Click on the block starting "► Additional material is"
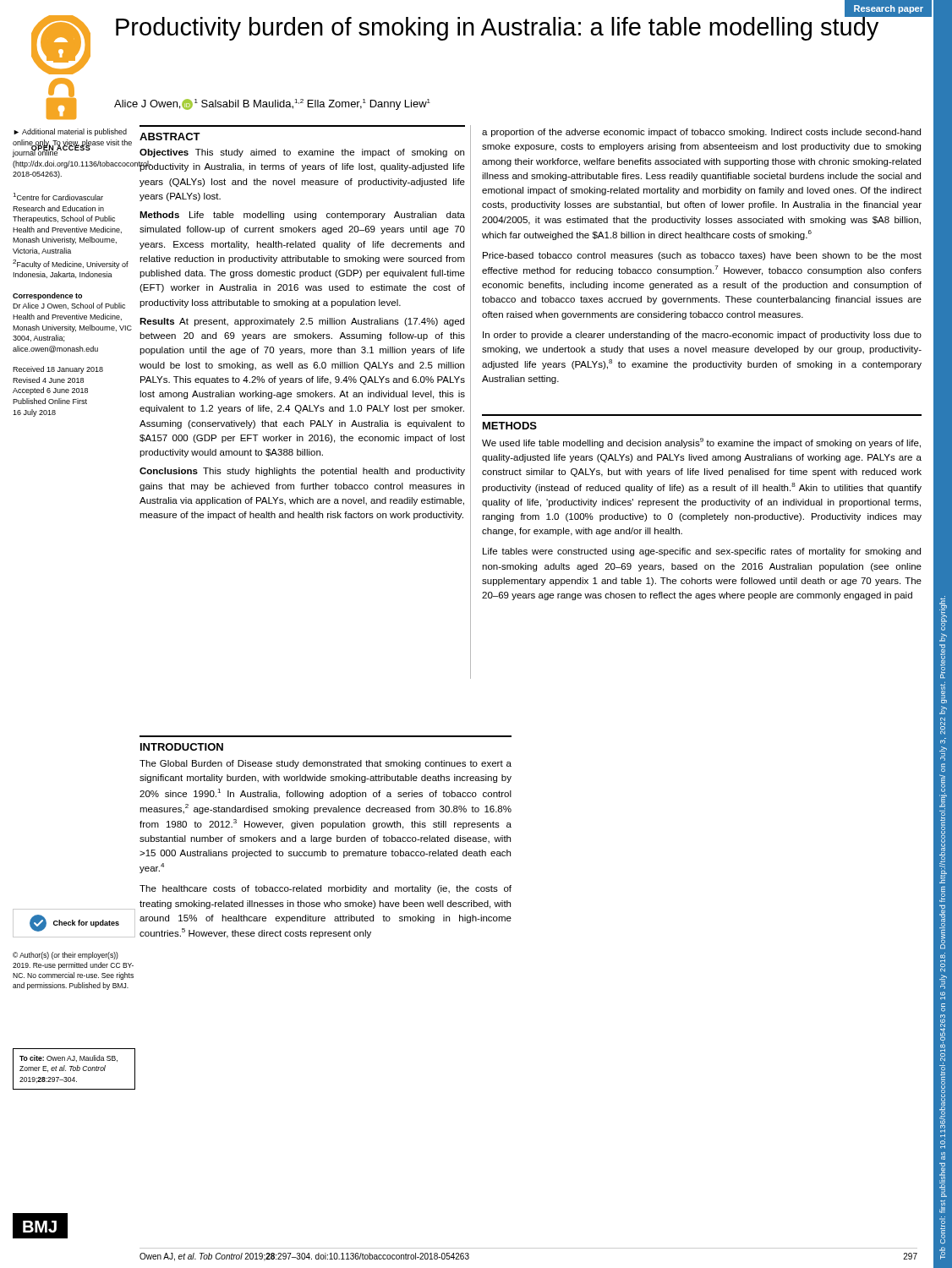Image resolution: width=952 pixels, height=1268 pixels. (74, 153)
